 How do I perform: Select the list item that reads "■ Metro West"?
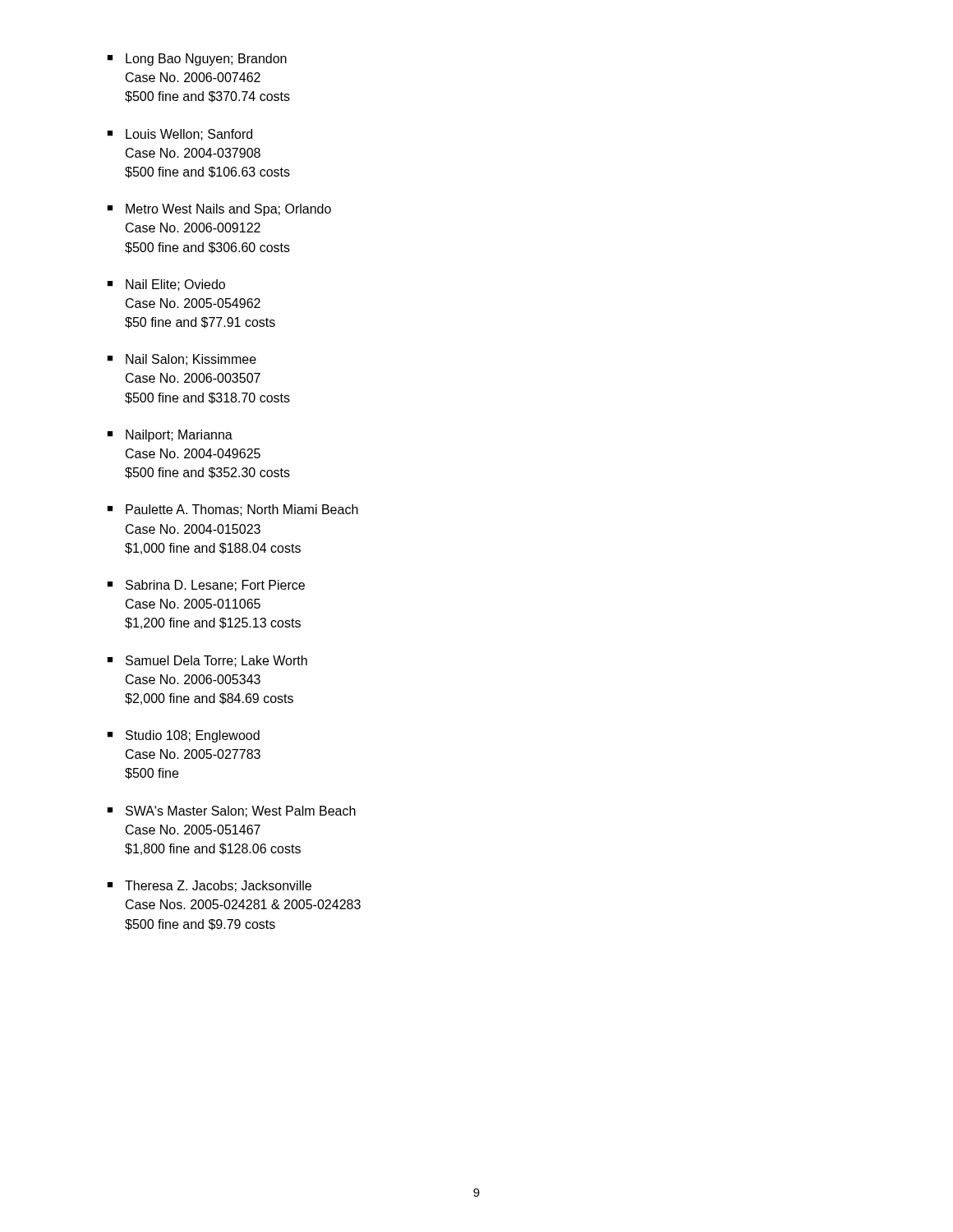(x=219, y=228)
